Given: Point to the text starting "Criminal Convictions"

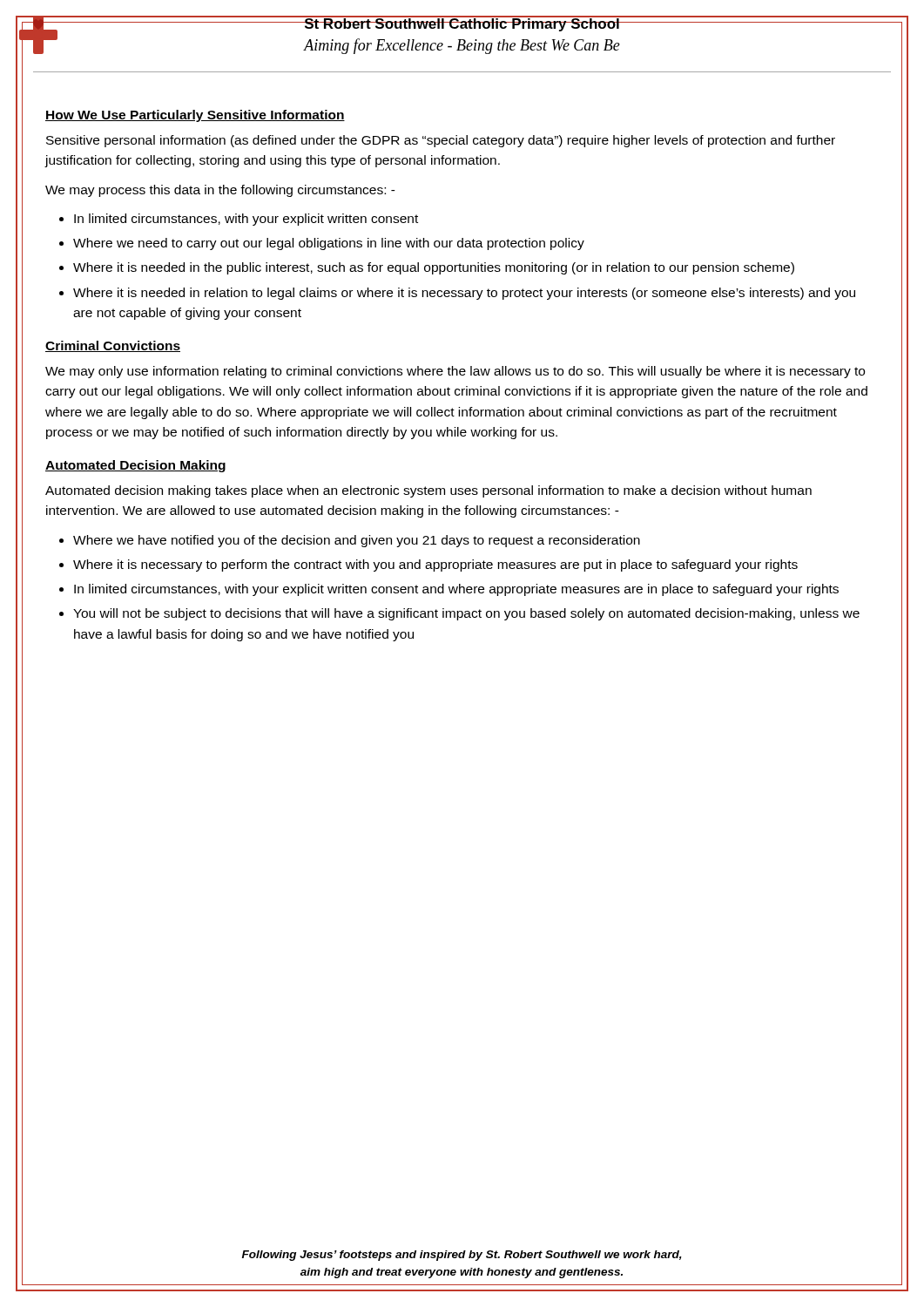Looking at the screenshot, I should tap(113, 346).
